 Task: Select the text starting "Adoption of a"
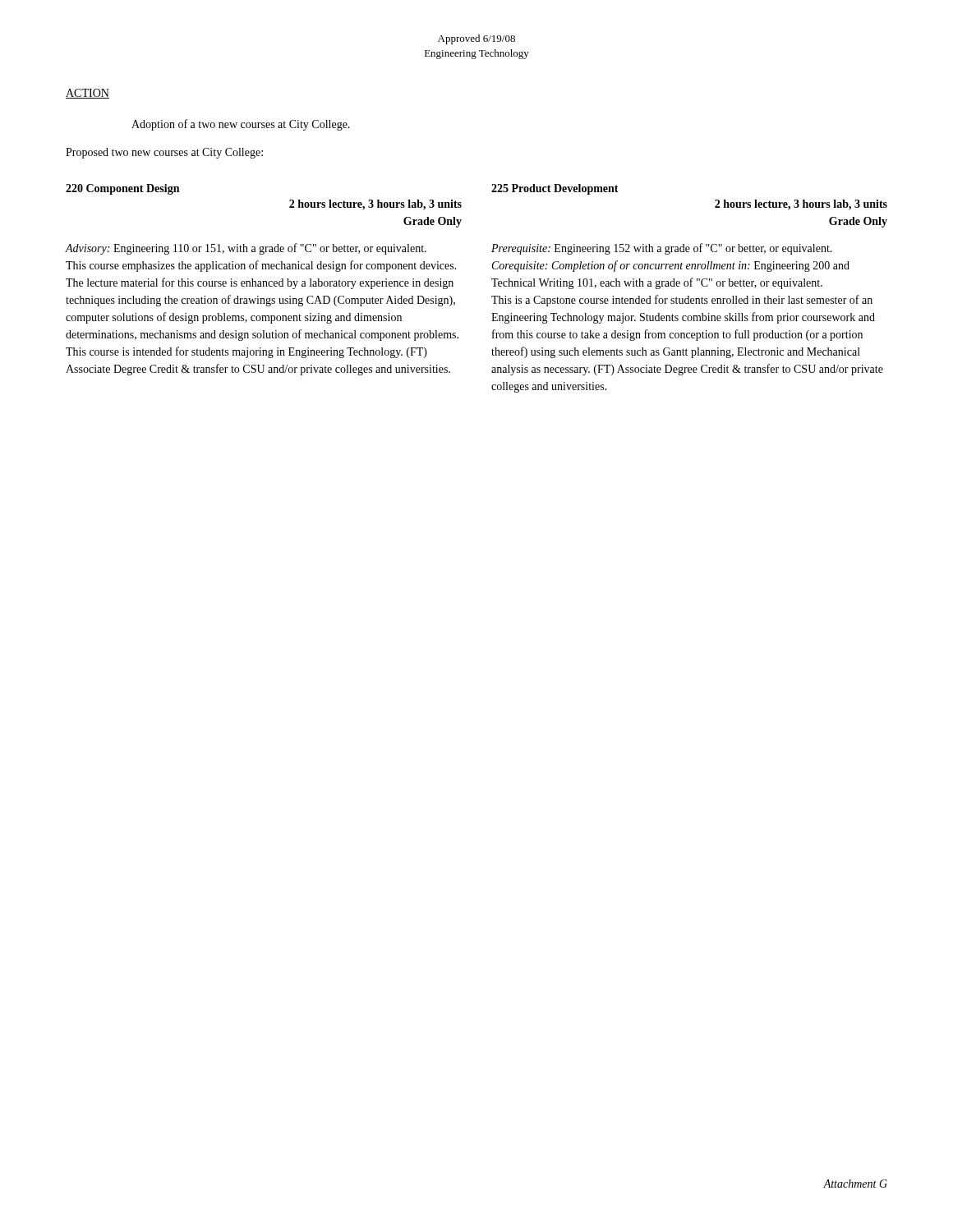pyautogui.click(x=241, y=125)
